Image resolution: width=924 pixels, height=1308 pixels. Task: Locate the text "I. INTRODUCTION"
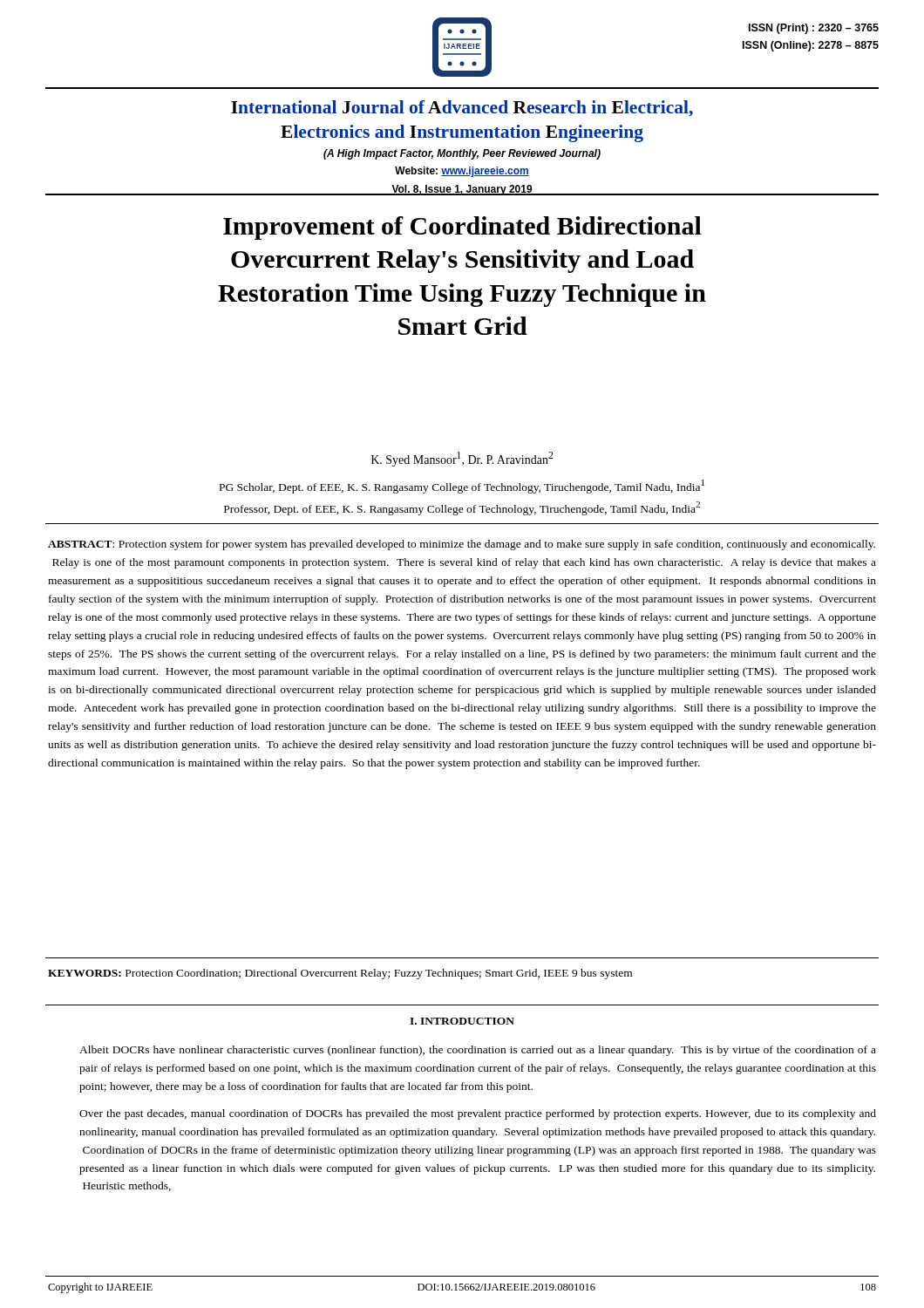pos(462,1021)
